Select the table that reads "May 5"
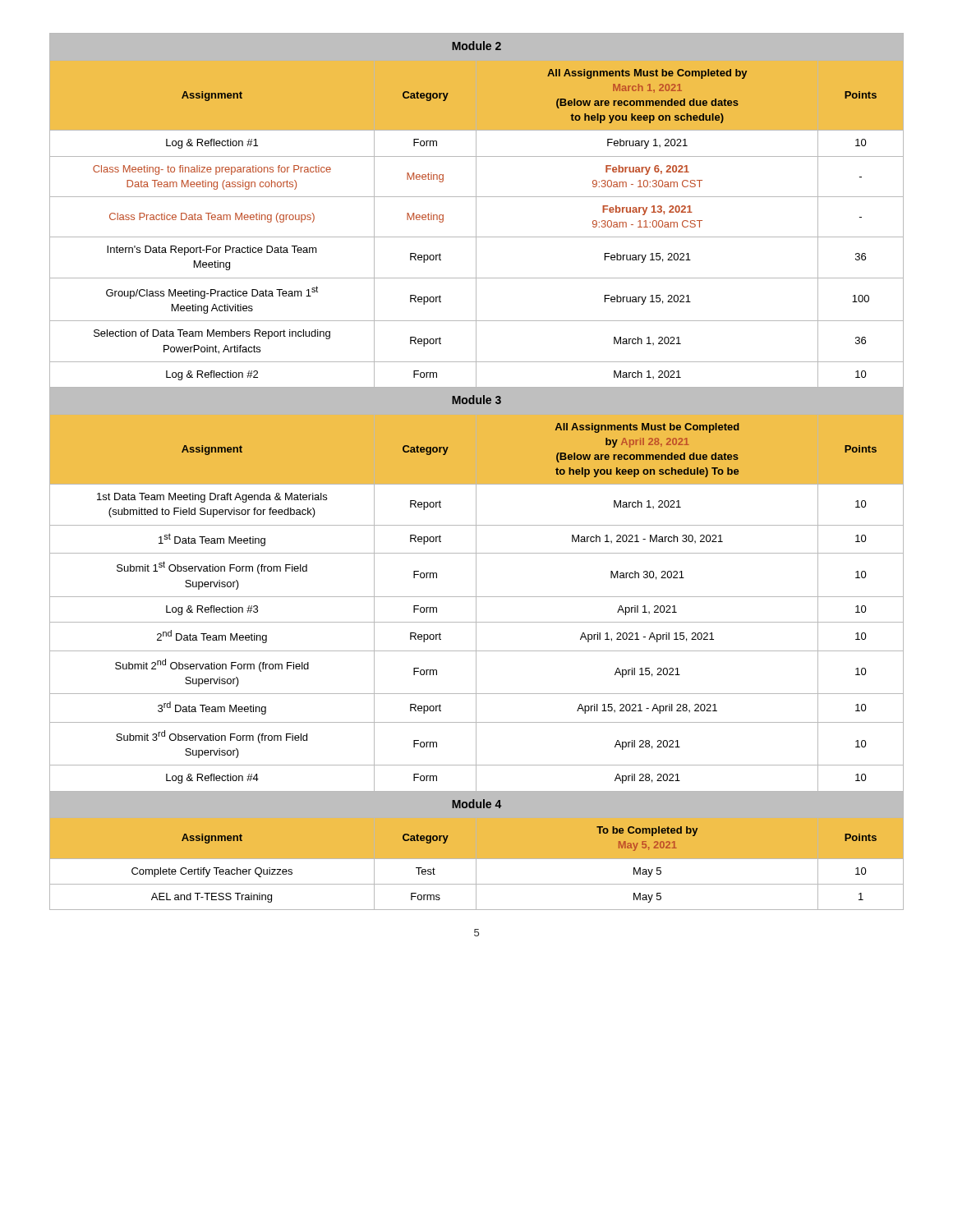The width and height of the screenshot is (953, 1232). (x=476, y=471)
